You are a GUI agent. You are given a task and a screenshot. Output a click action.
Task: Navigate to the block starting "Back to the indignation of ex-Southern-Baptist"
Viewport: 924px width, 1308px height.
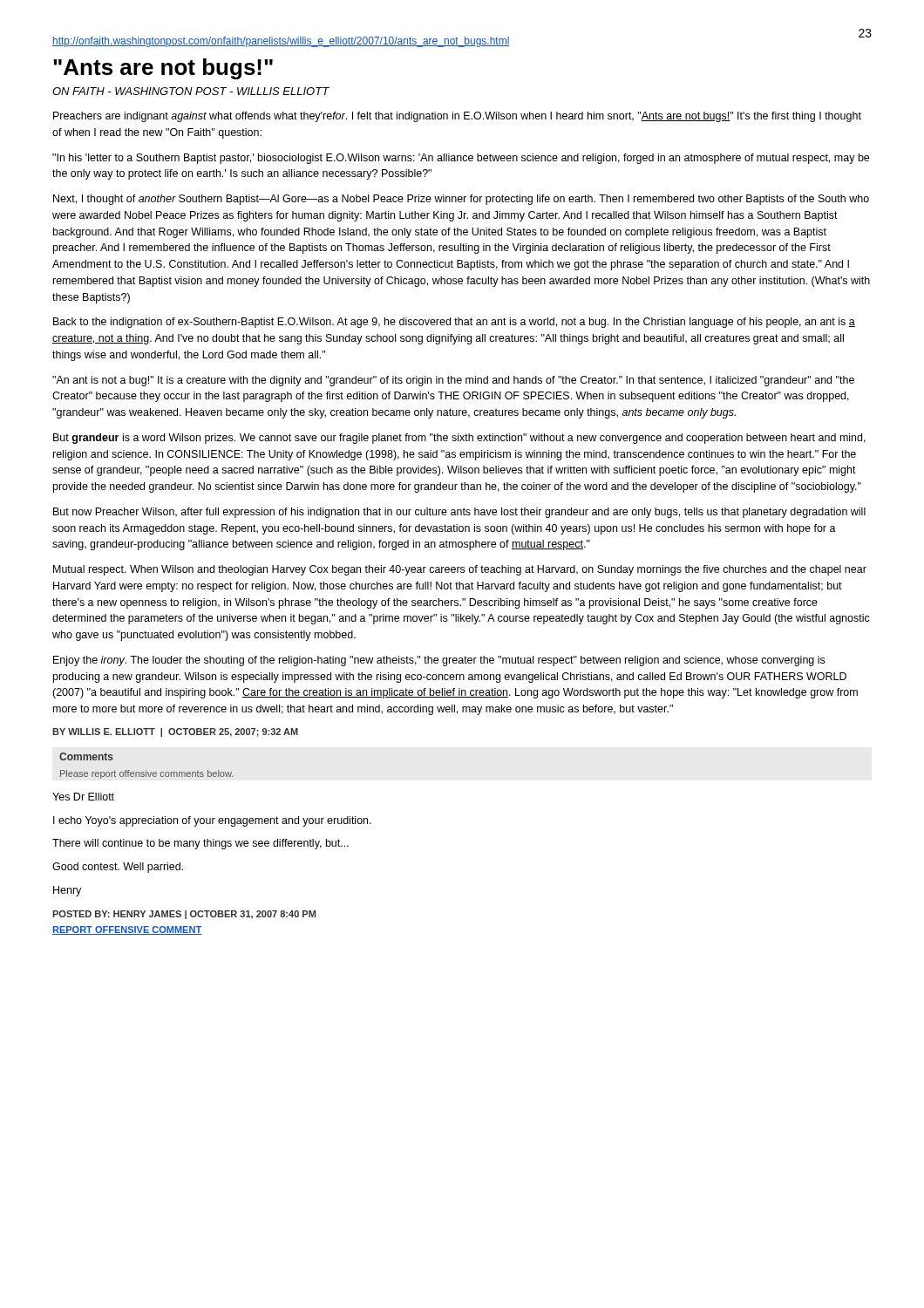[454, 338]
